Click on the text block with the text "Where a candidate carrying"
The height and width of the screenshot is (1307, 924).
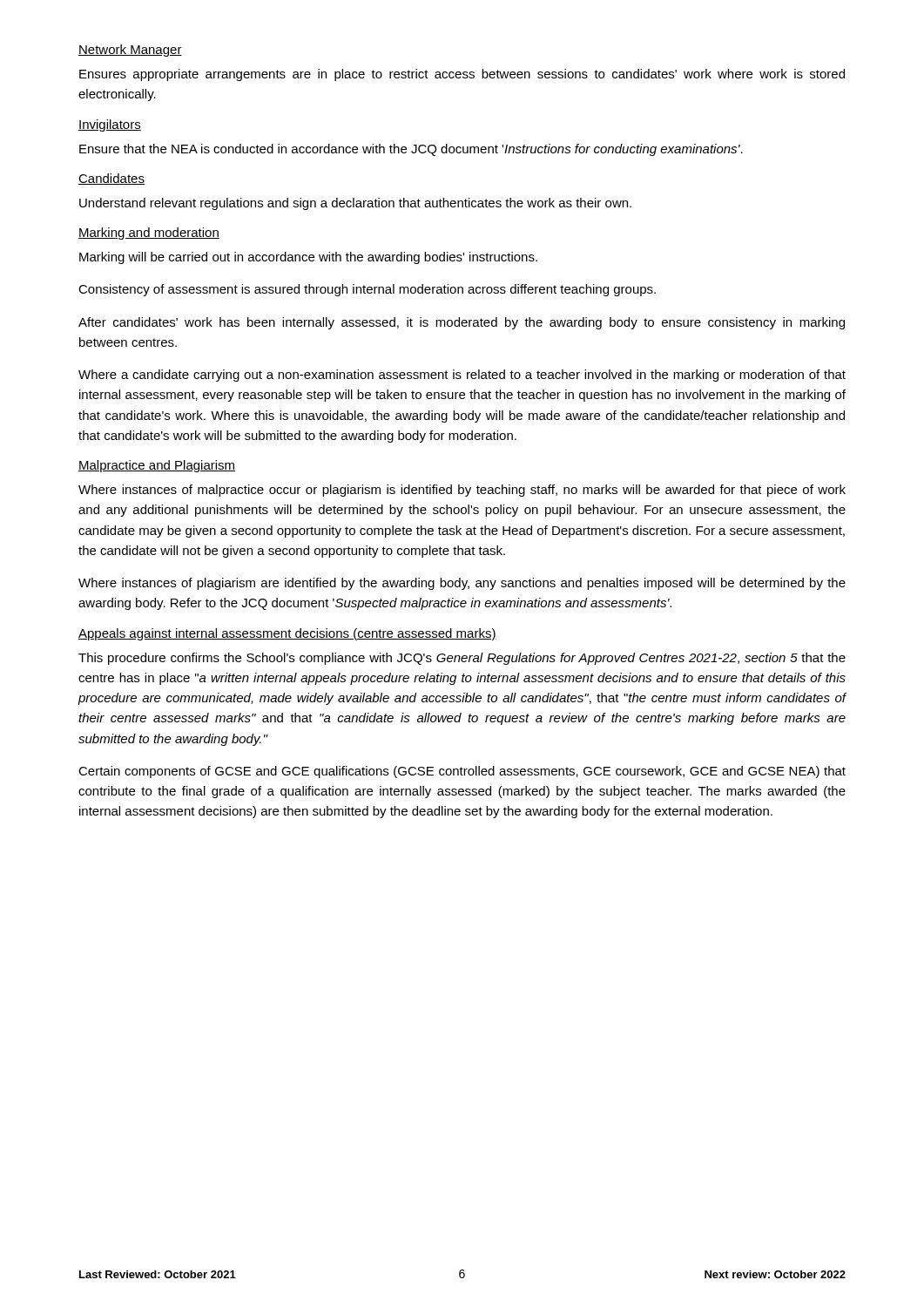(x=462, y=405)
